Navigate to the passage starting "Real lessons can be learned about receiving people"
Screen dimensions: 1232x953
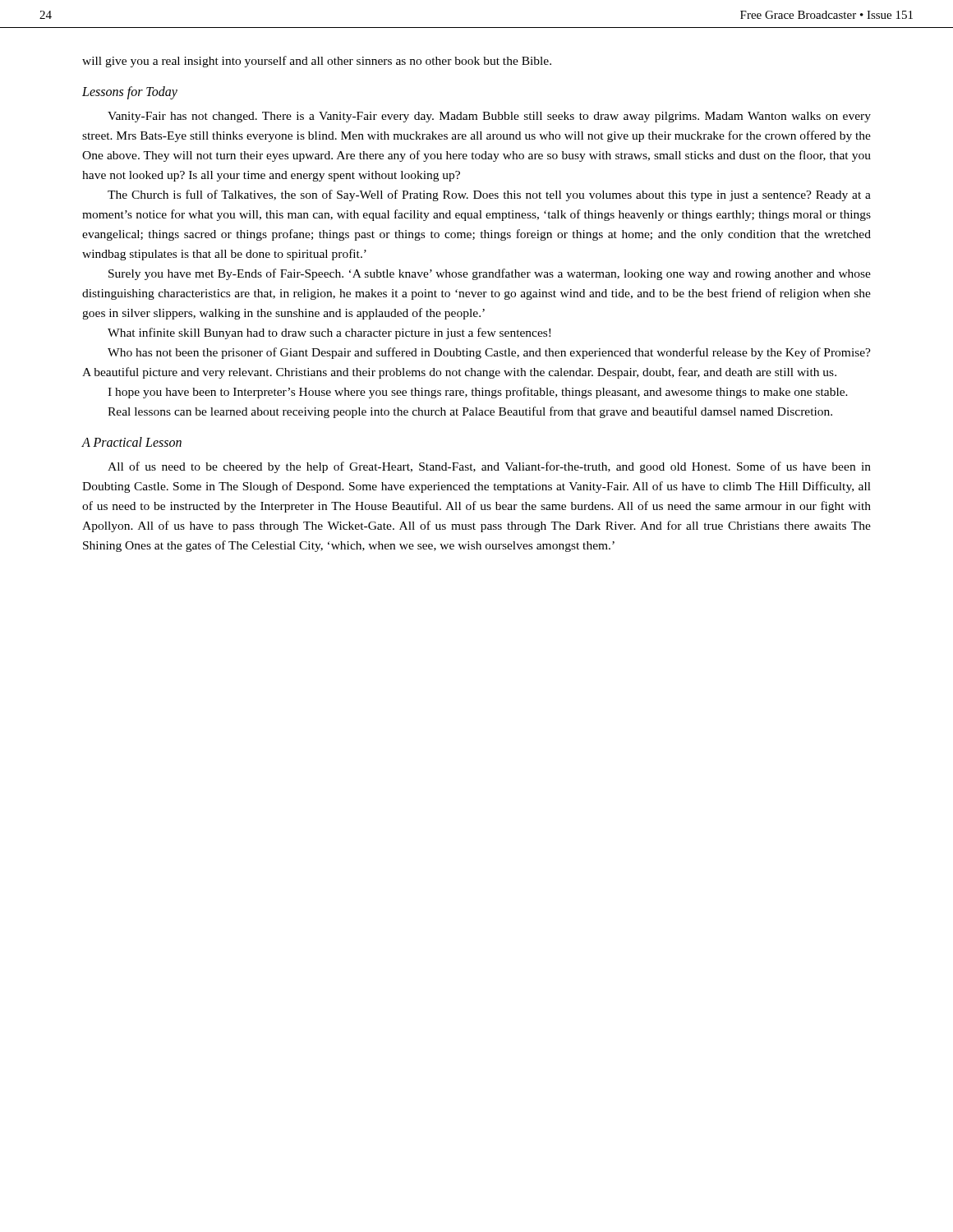470,411
